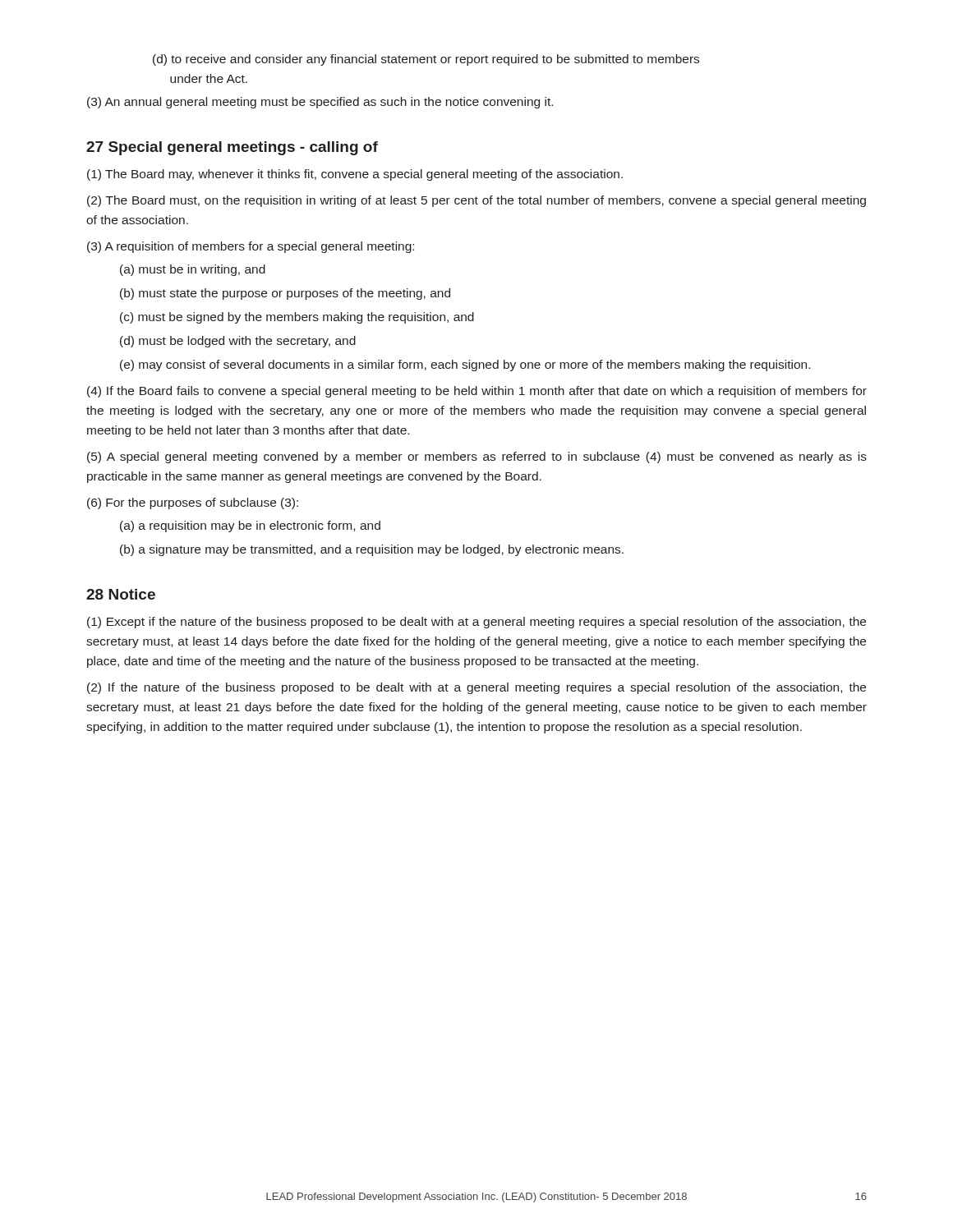Image resolution: width=953 pixels, height=1232 pixels.
Task: Locate the block of text that opens with "(c) must be signed"
Action: click(297, 317)
